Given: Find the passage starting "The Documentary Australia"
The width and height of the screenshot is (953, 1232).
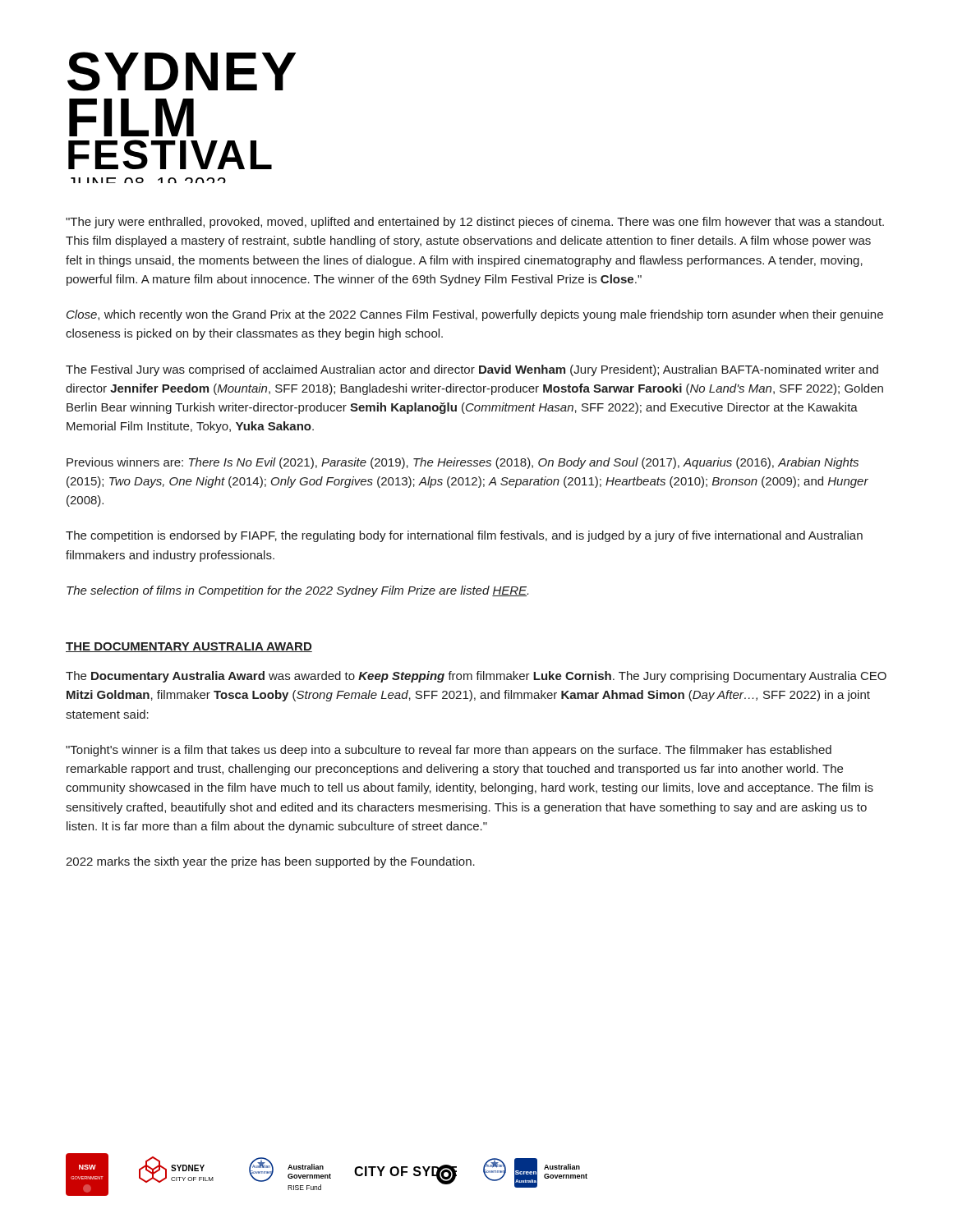Looking at the screenshot, I should 476,695.
